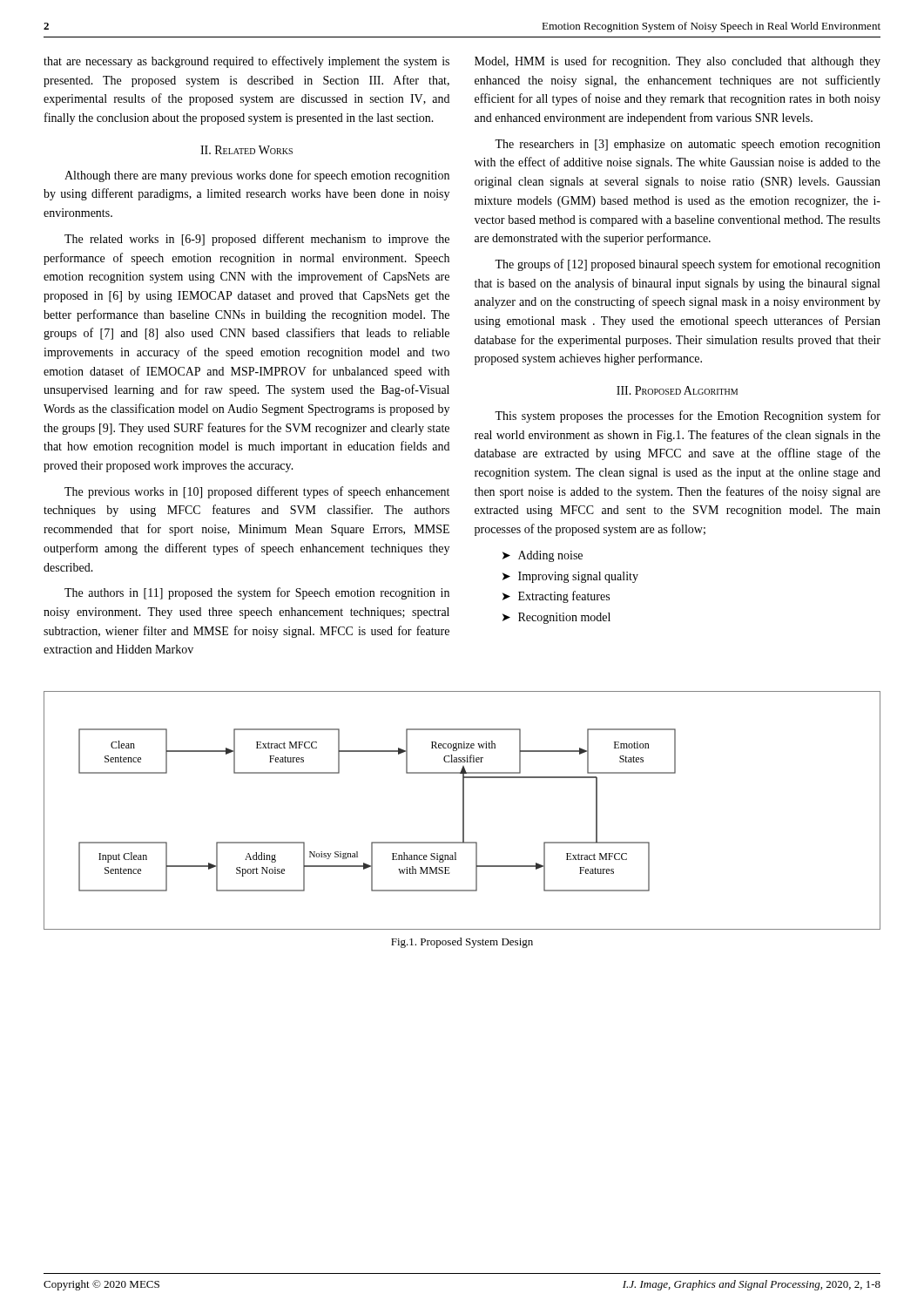Where does it say "Fig.1. Proposed System Design"?
924x1307 pixels.
tap(462, 941)
